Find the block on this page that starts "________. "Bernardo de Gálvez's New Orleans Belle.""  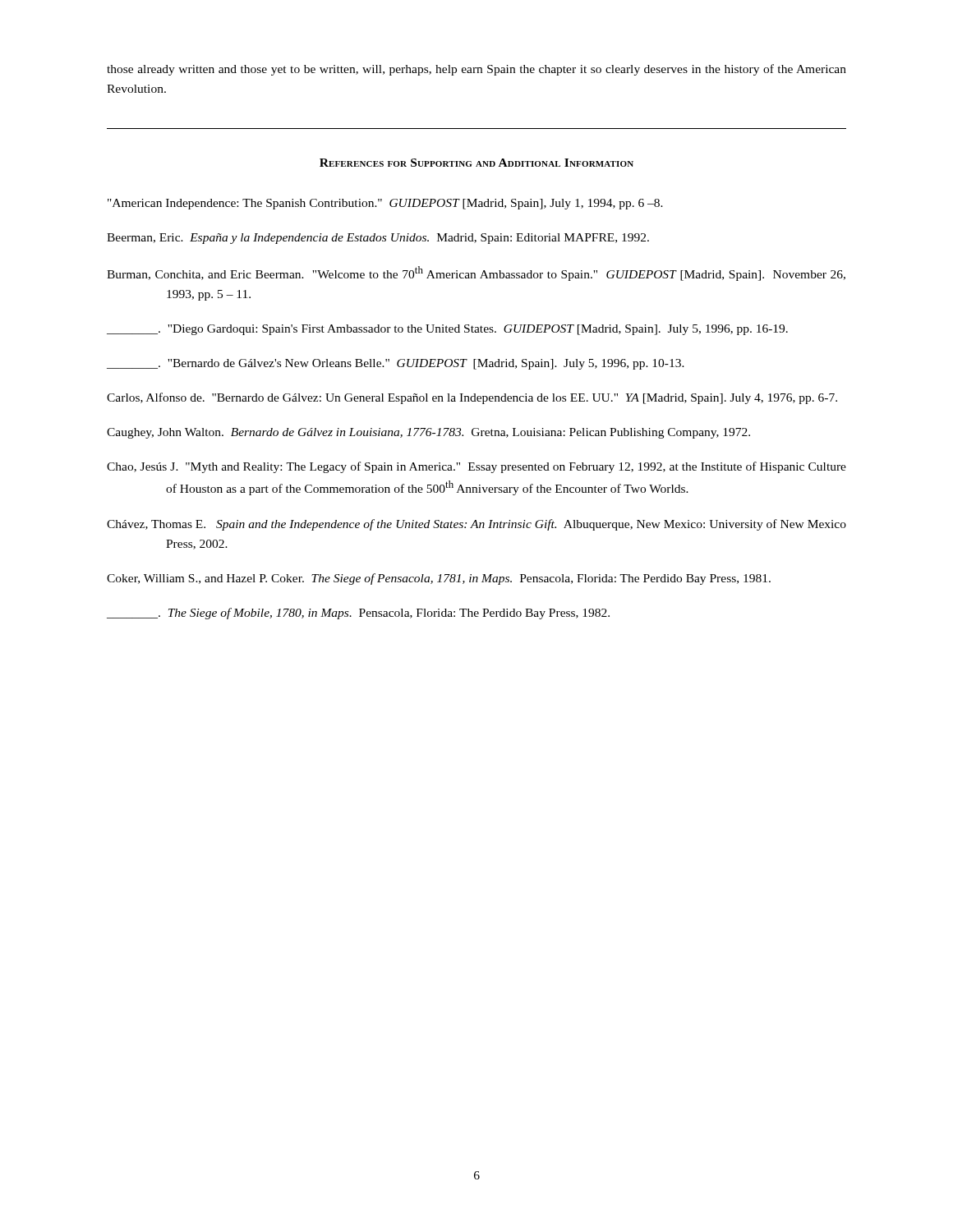396,363
